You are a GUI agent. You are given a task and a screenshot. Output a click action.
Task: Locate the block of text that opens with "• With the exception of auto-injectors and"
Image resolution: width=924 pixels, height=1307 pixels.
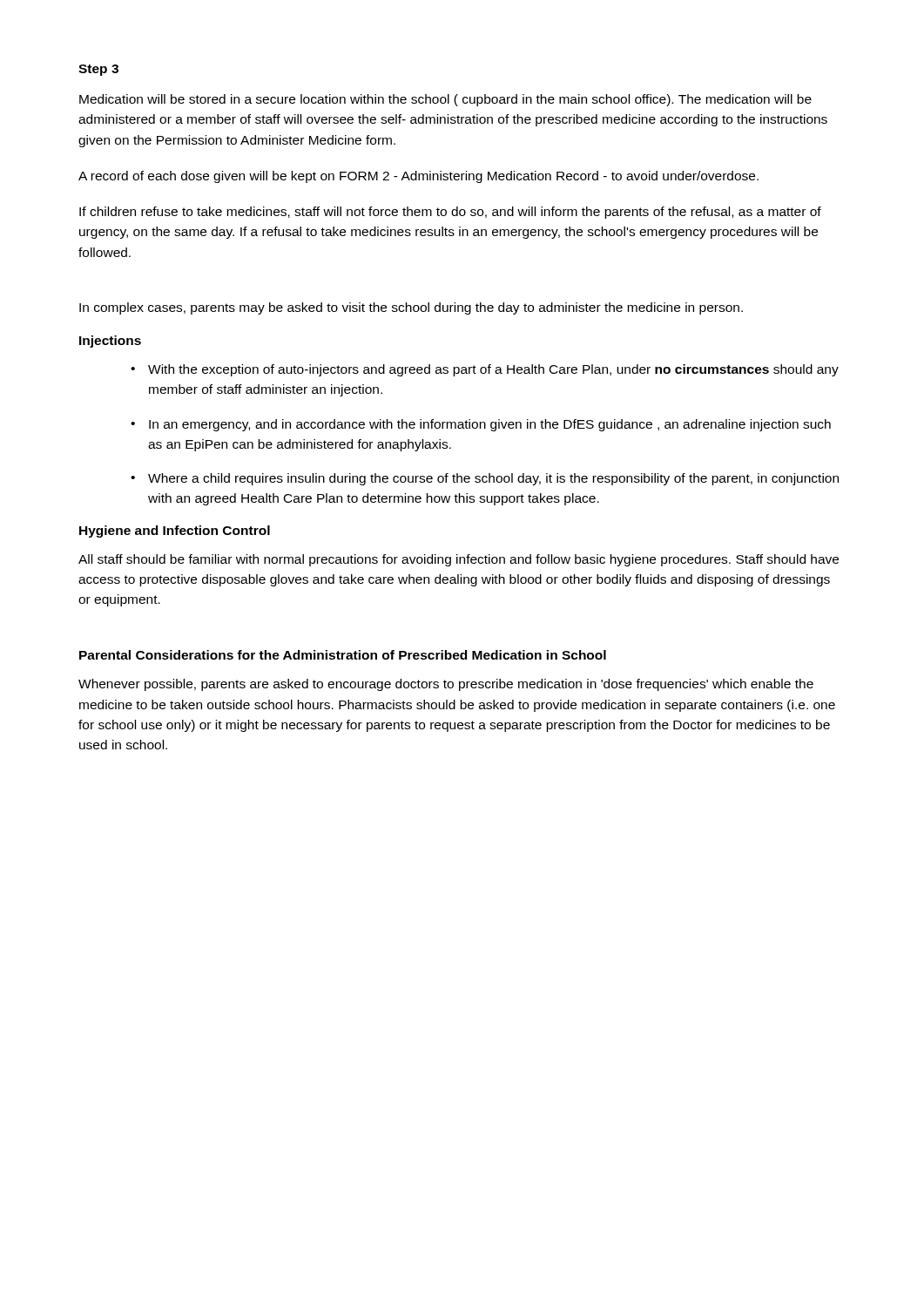click(x=488, y=379)
